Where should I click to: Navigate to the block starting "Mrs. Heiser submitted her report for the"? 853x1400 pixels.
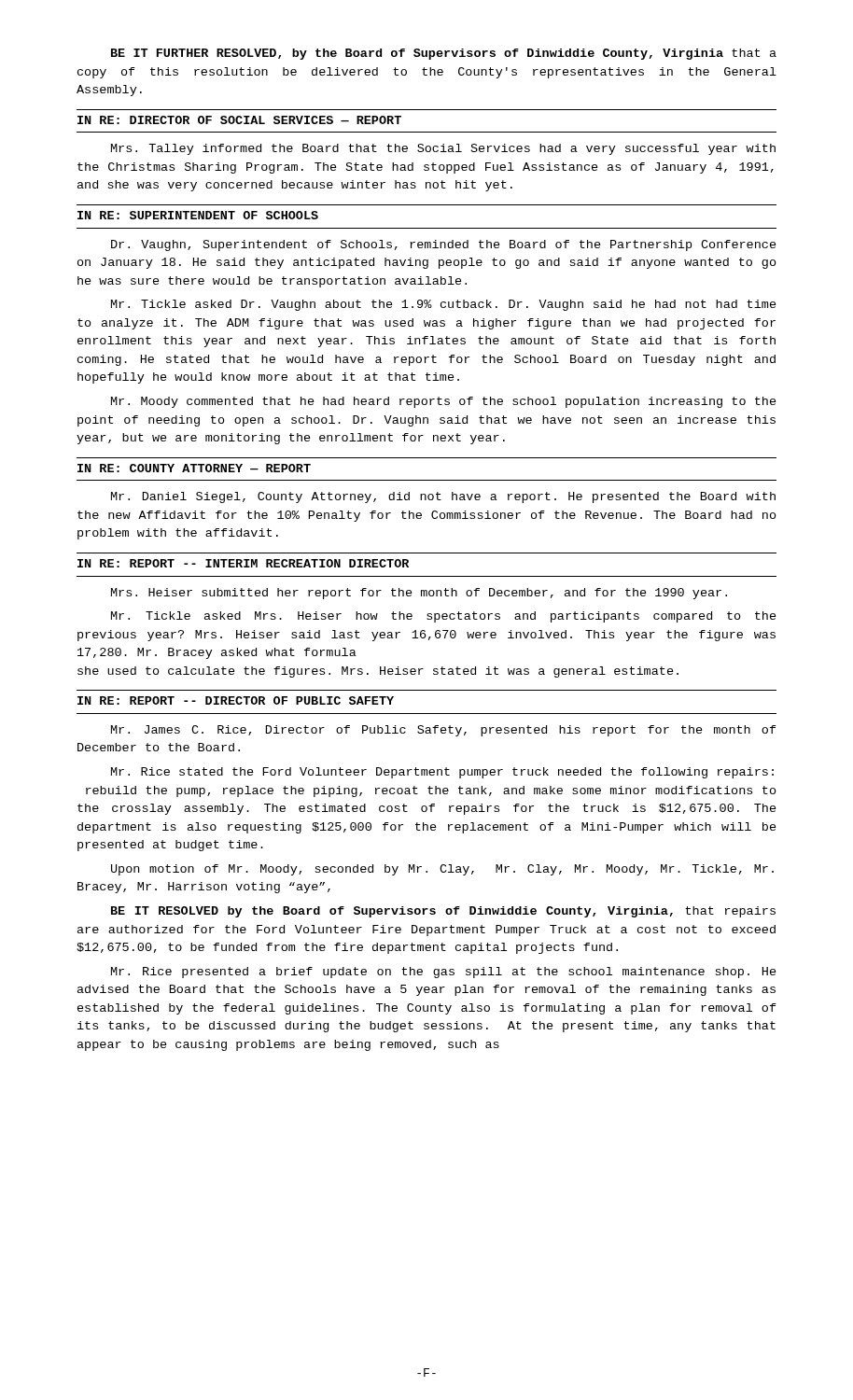[x=420, y=593]
